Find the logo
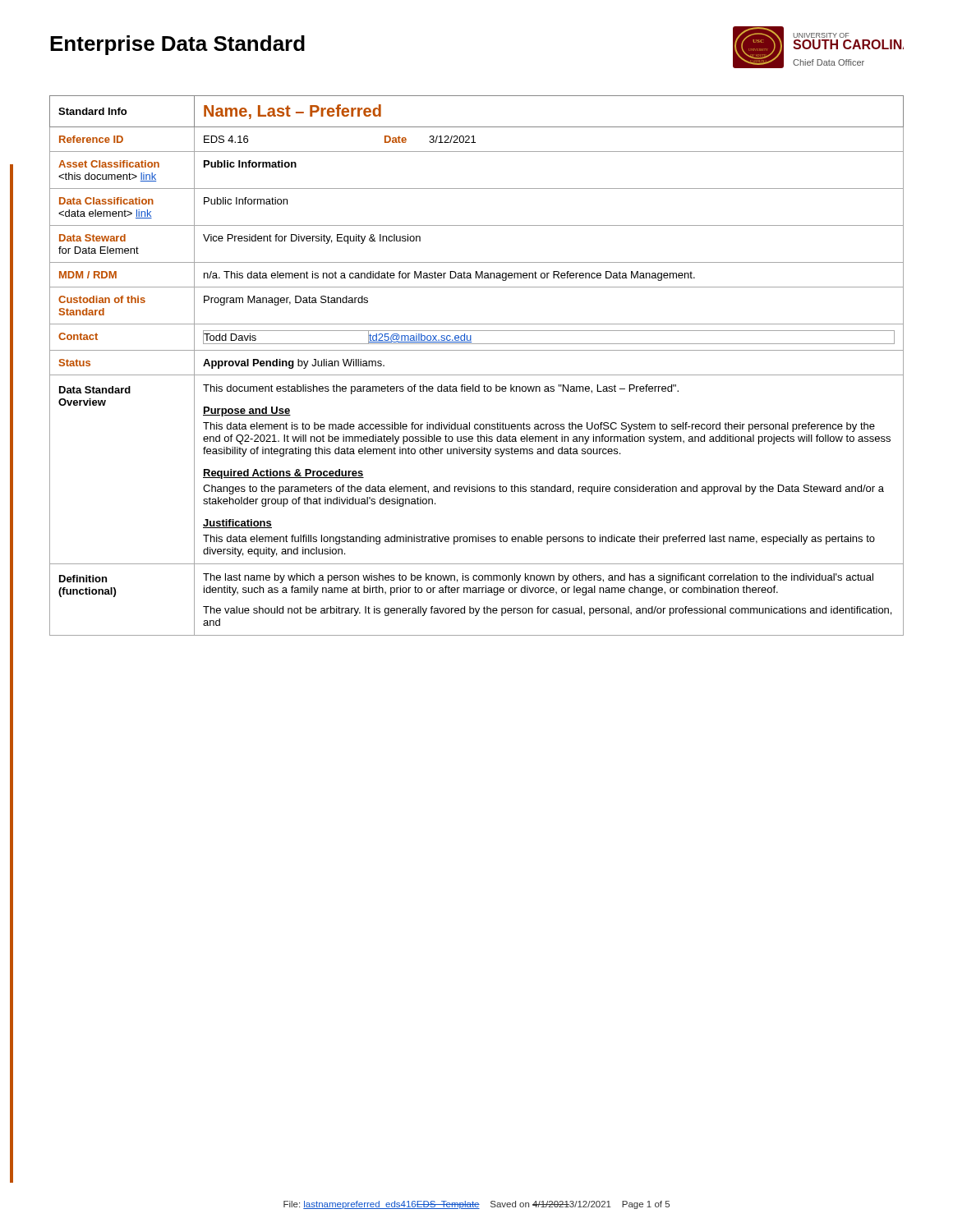953x1232 pixels. point(817,53)
